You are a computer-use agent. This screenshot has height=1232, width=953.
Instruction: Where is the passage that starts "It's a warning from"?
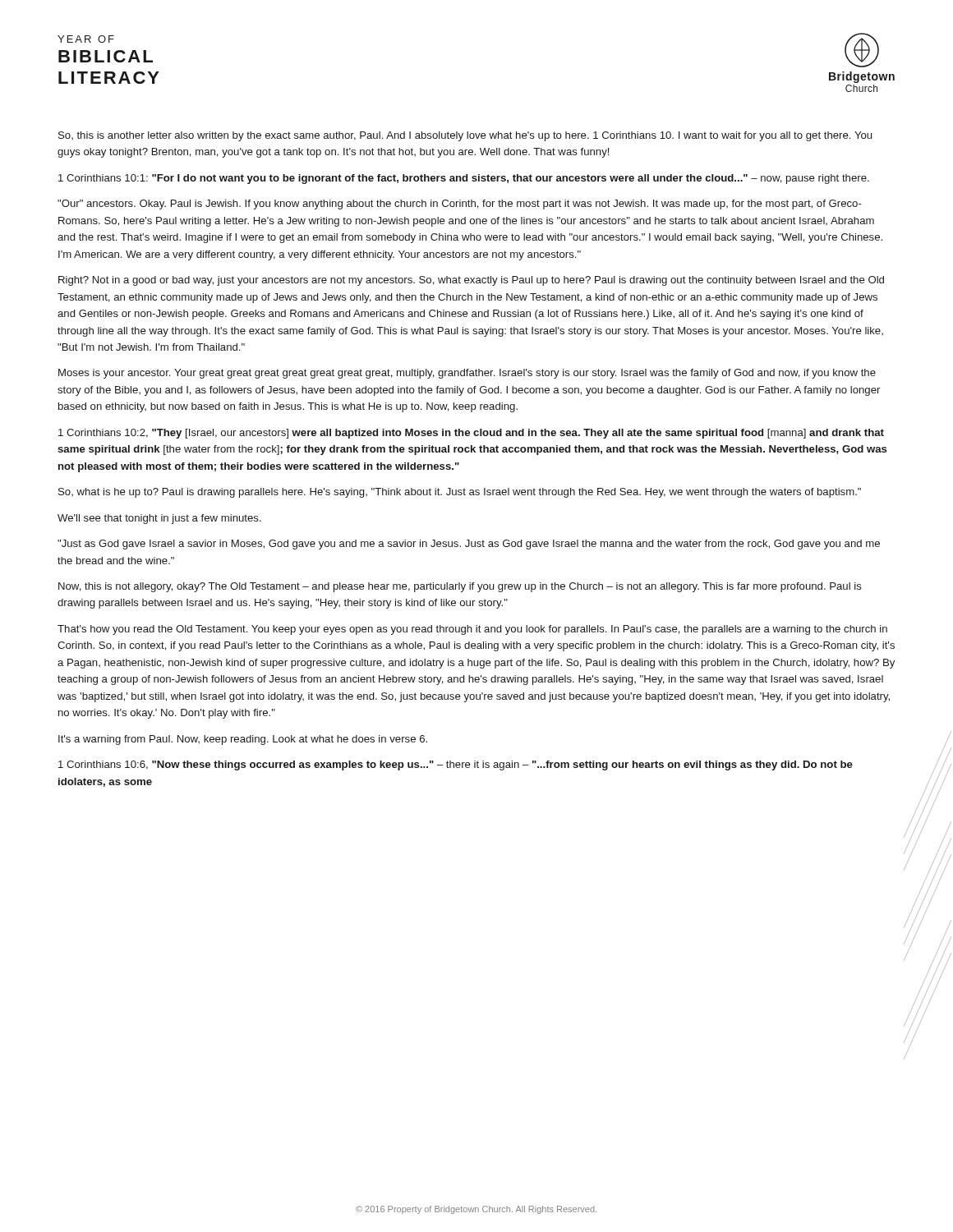click(243, 738)
